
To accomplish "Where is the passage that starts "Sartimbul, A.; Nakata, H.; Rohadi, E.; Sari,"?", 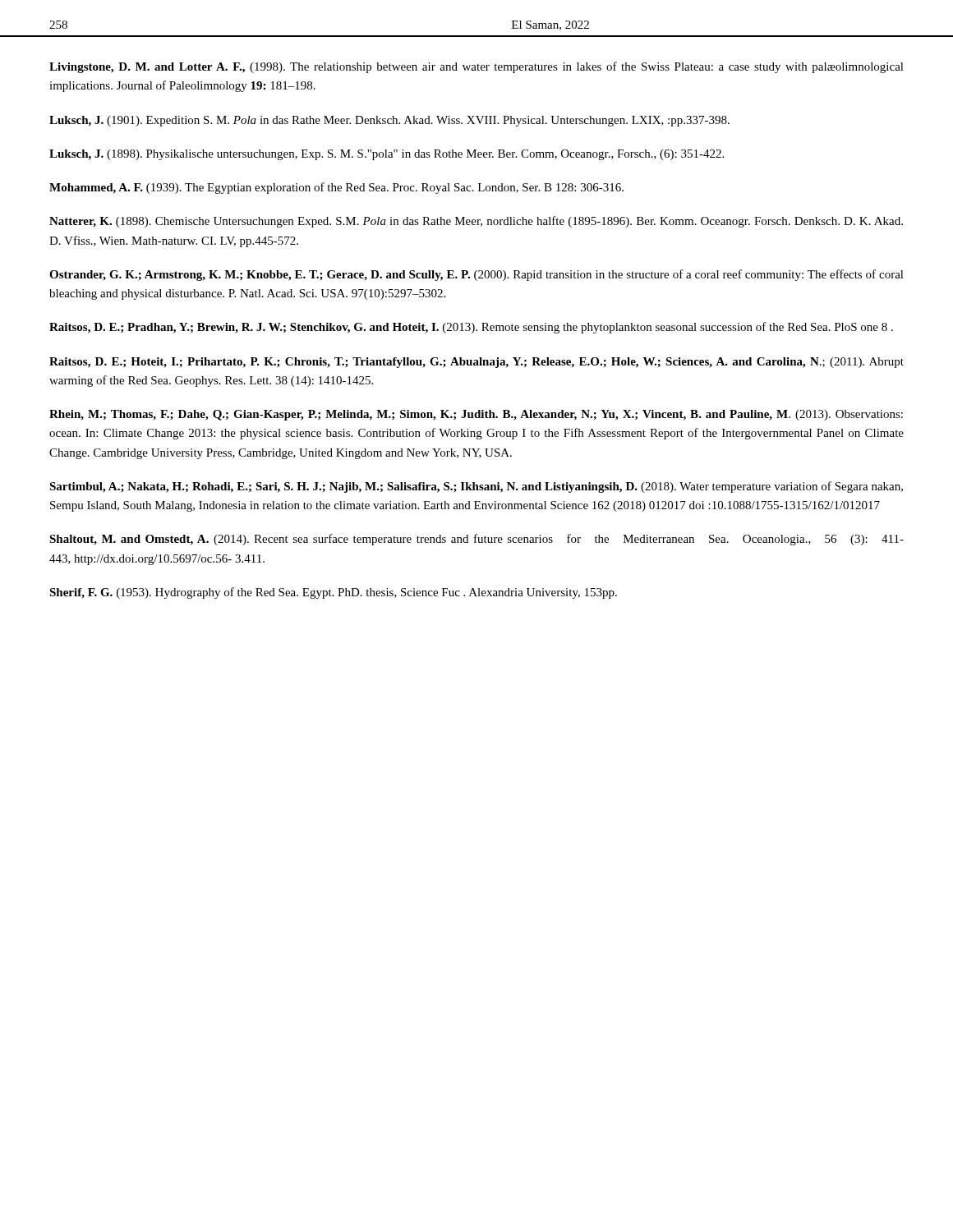I will pos(476,496).
